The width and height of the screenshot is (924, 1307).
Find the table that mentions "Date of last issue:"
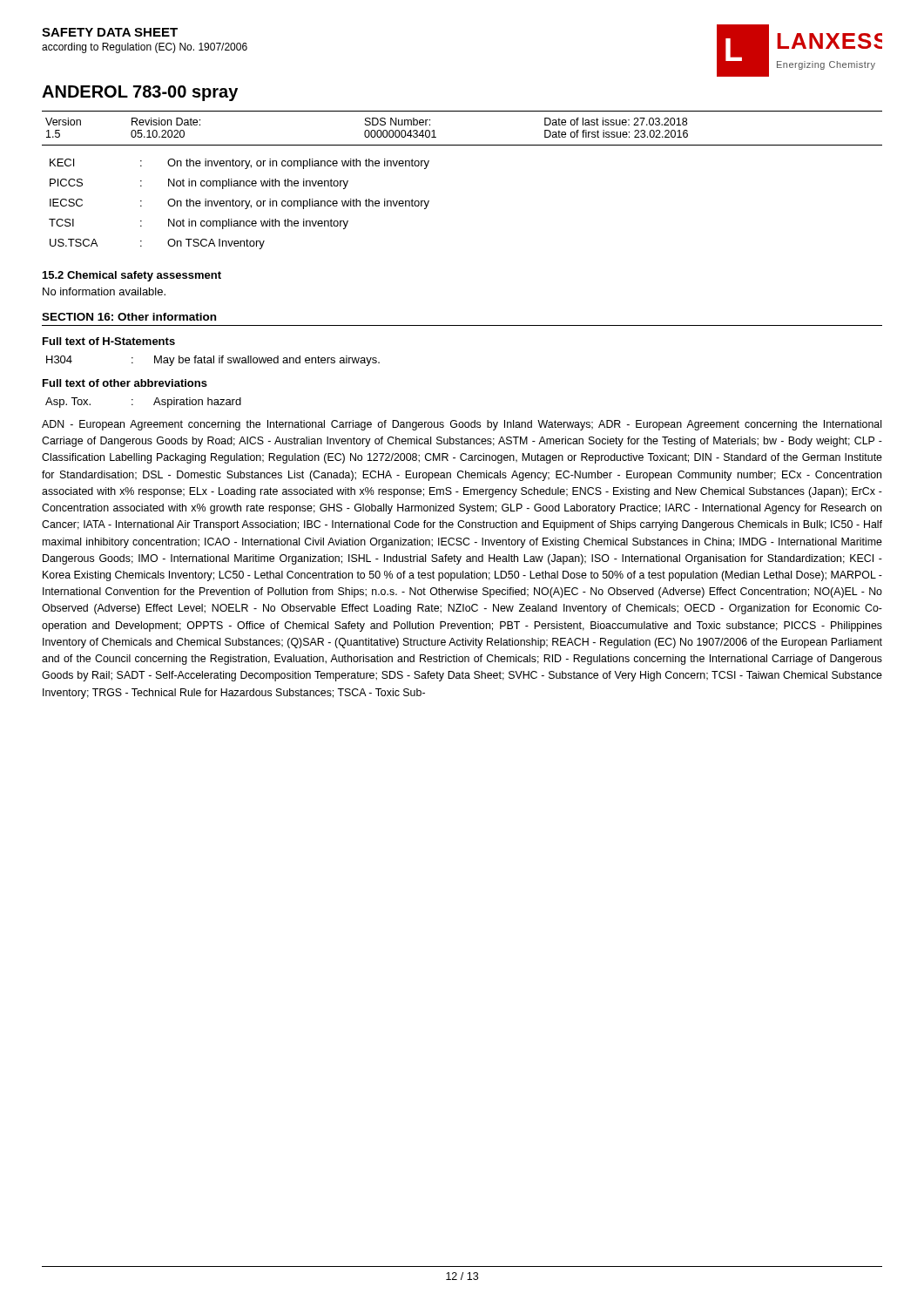click(x=462, y=128)
